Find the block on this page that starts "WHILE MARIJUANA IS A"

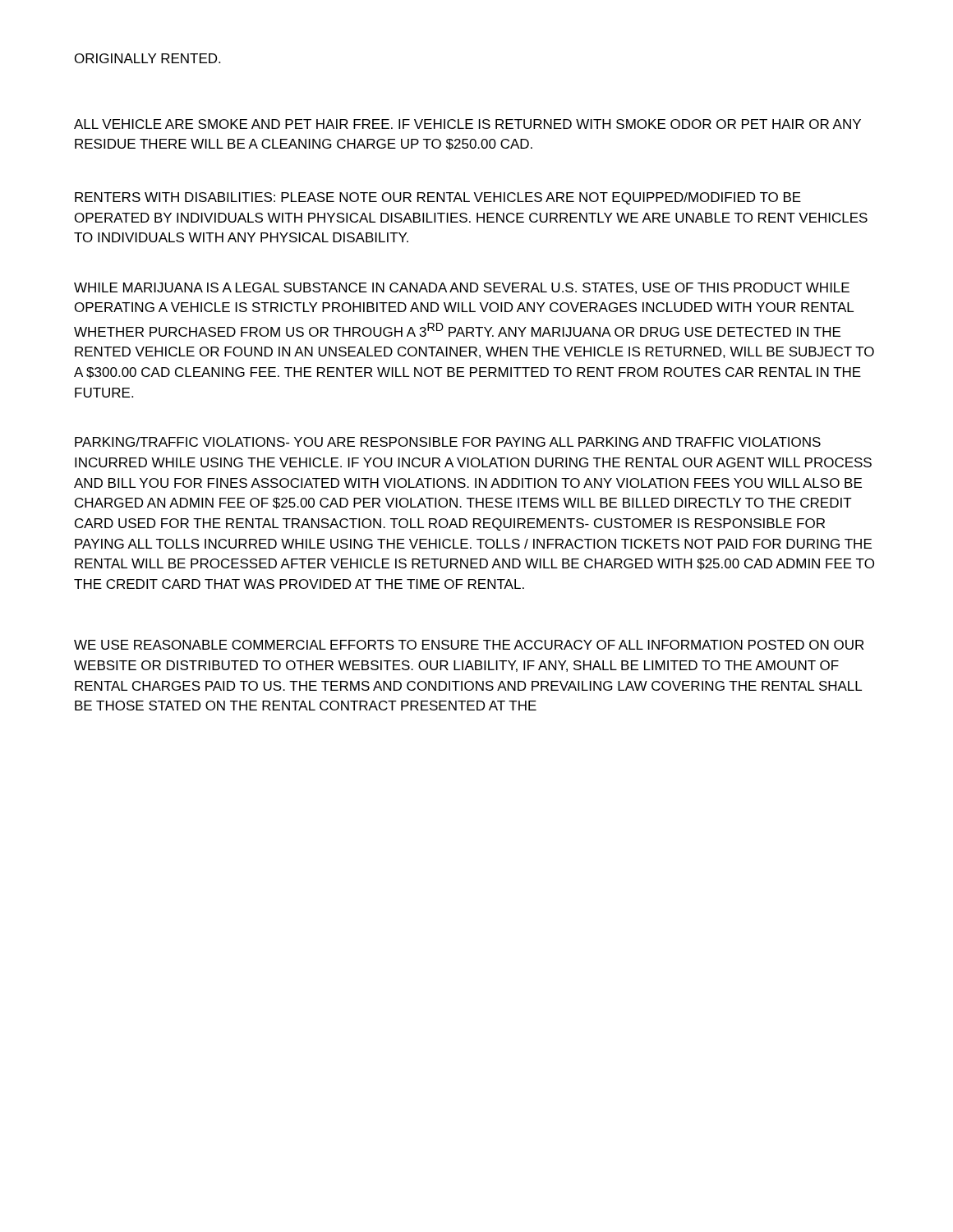pos(474,340)
